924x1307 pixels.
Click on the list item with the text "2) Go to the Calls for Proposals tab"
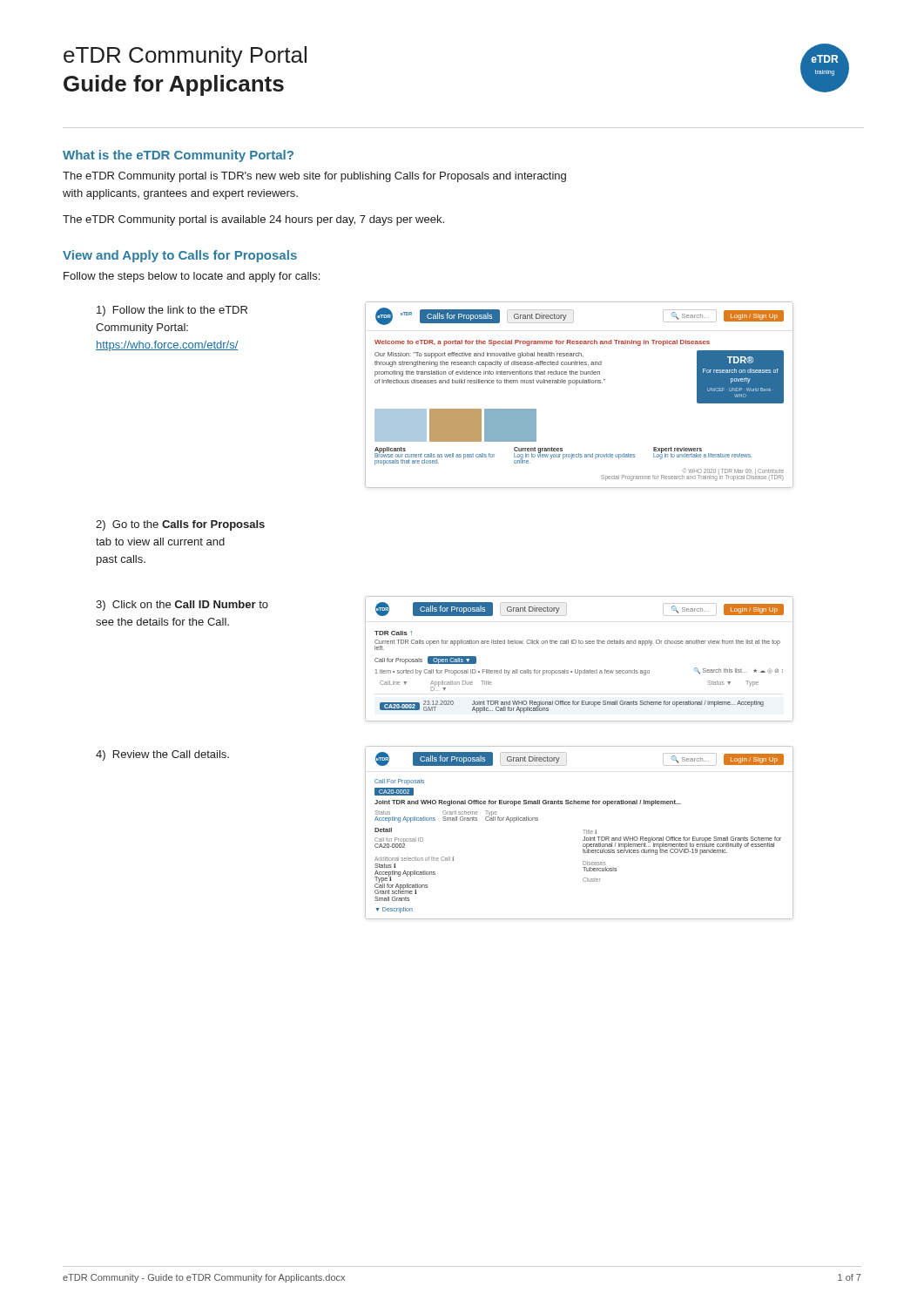tap(180, 542)
